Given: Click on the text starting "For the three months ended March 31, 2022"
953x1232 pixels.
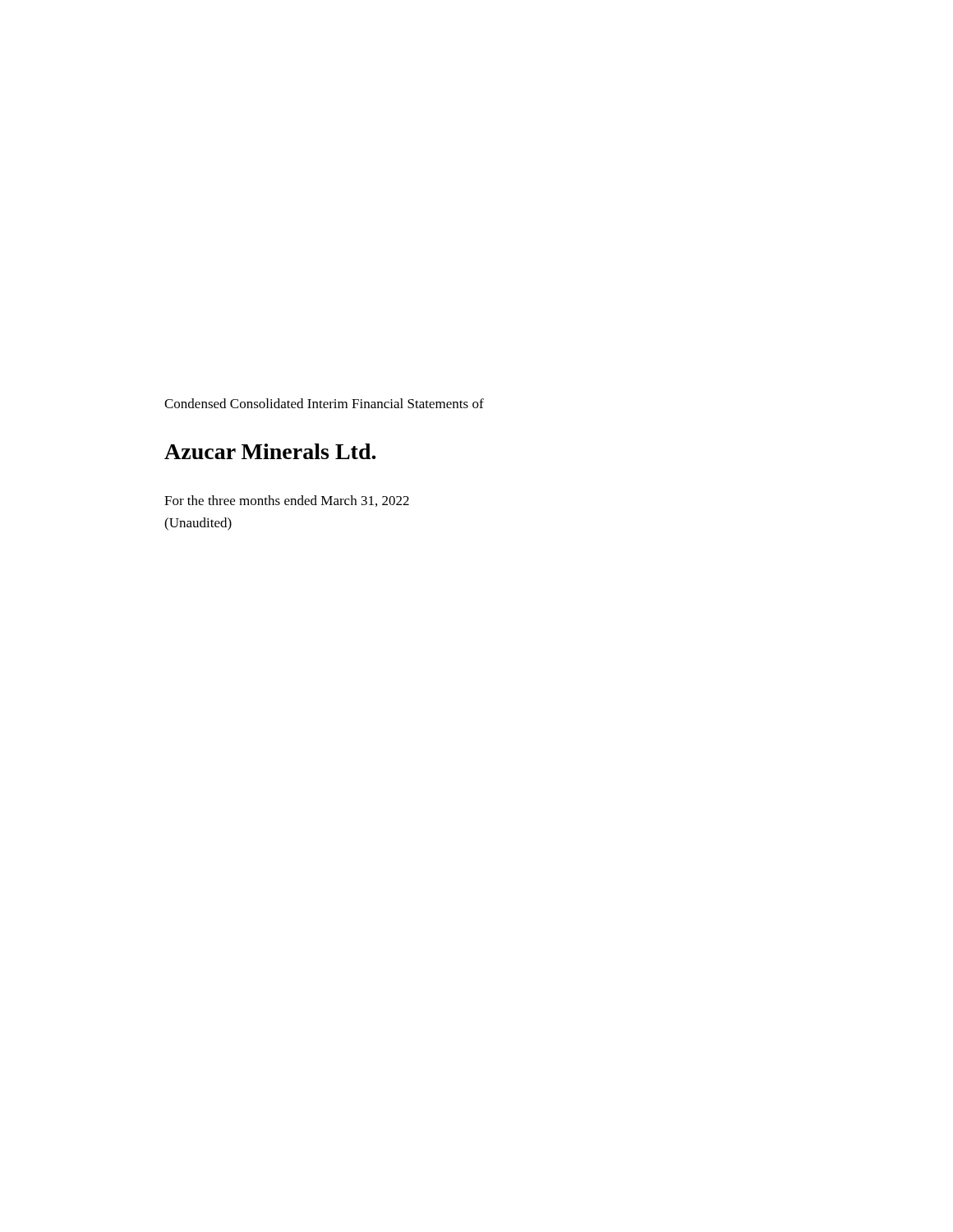Looking at the screenshot, I should pos(287,512).
